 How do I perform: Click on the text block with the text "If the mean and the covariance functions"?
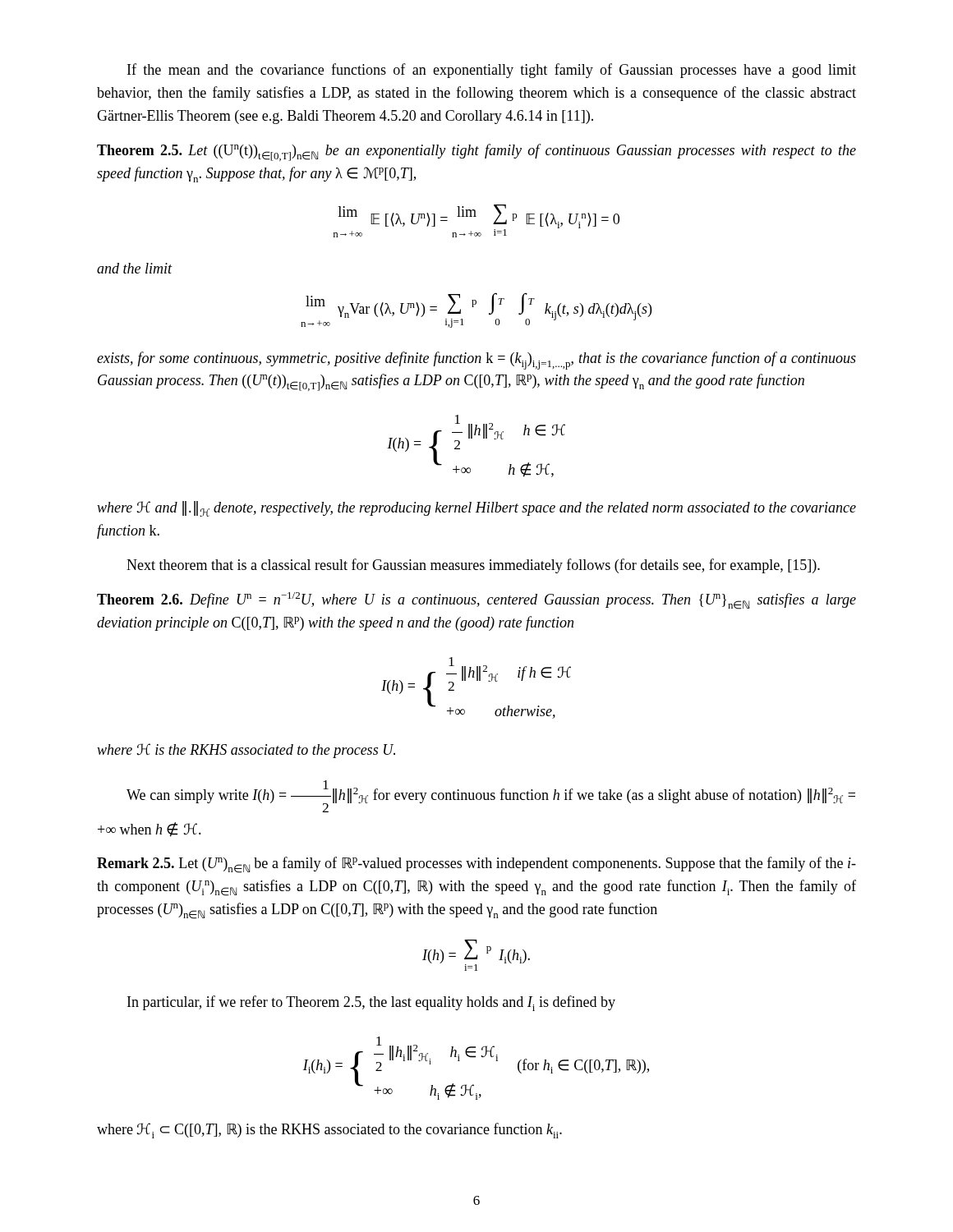(x=476, y=94)
